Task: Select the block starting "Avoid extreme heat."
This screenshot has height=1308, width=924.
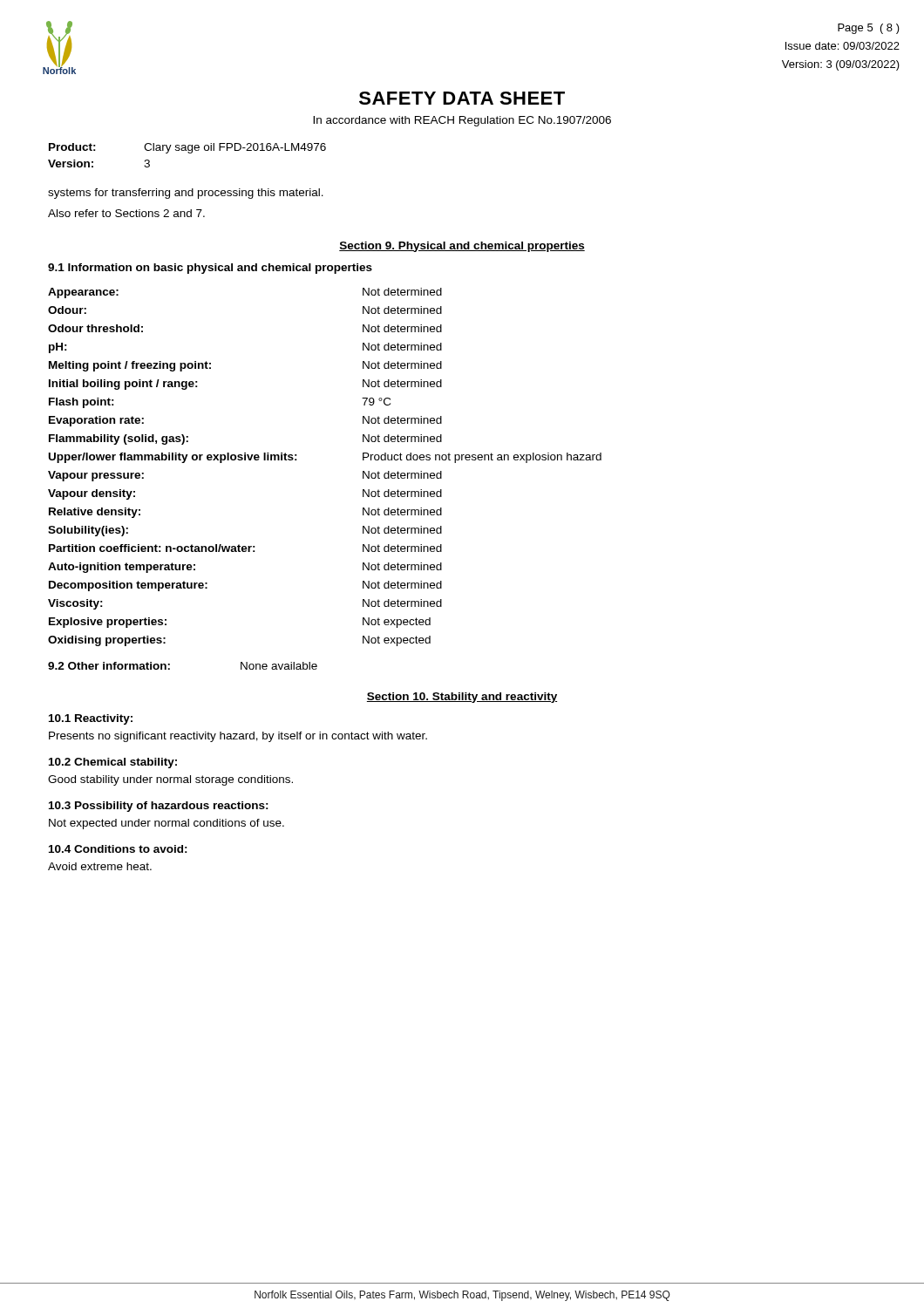Action: point(100,867)
